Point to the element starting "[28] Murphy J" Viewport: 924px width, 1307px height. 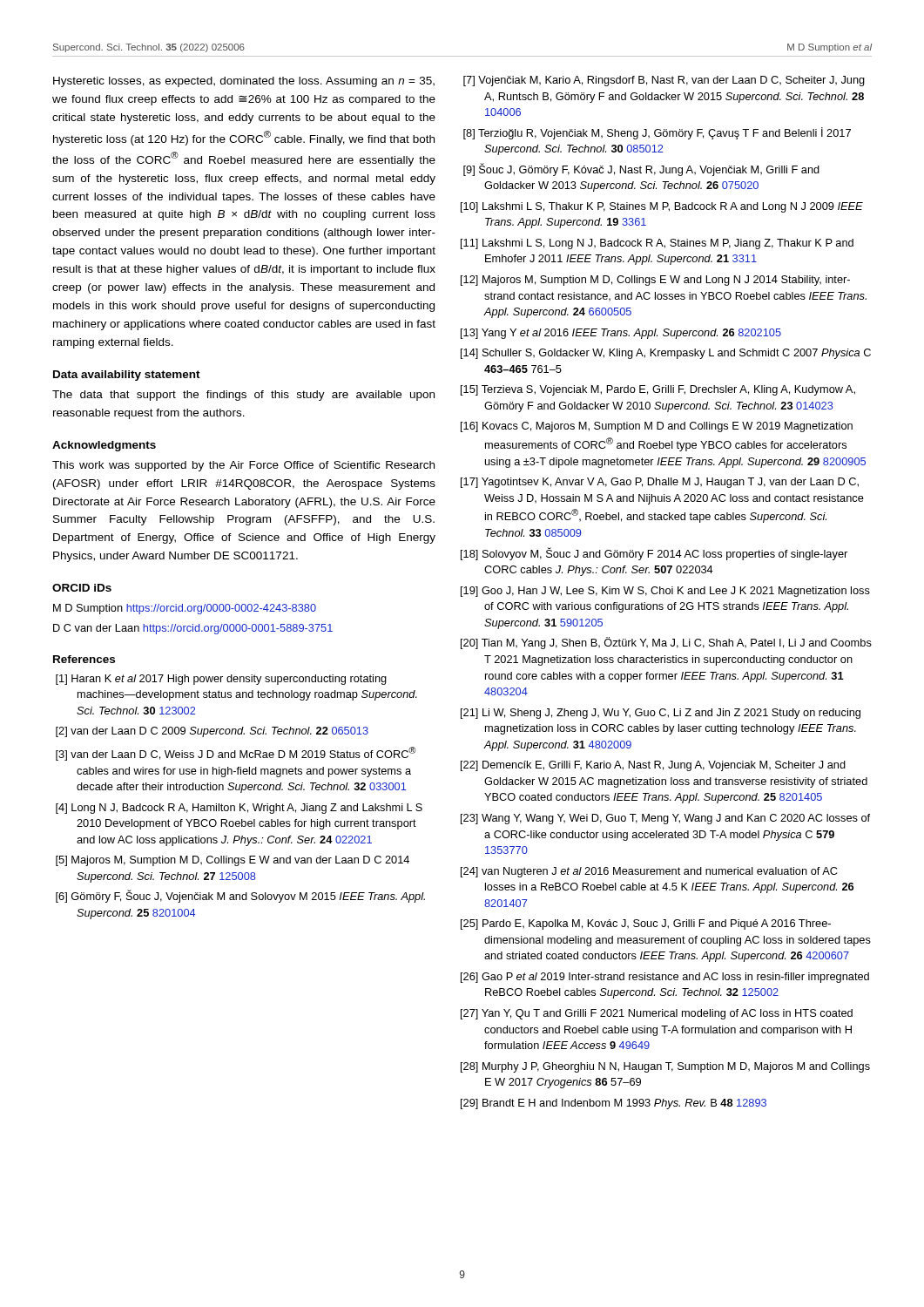click(x=665, y=1074)
